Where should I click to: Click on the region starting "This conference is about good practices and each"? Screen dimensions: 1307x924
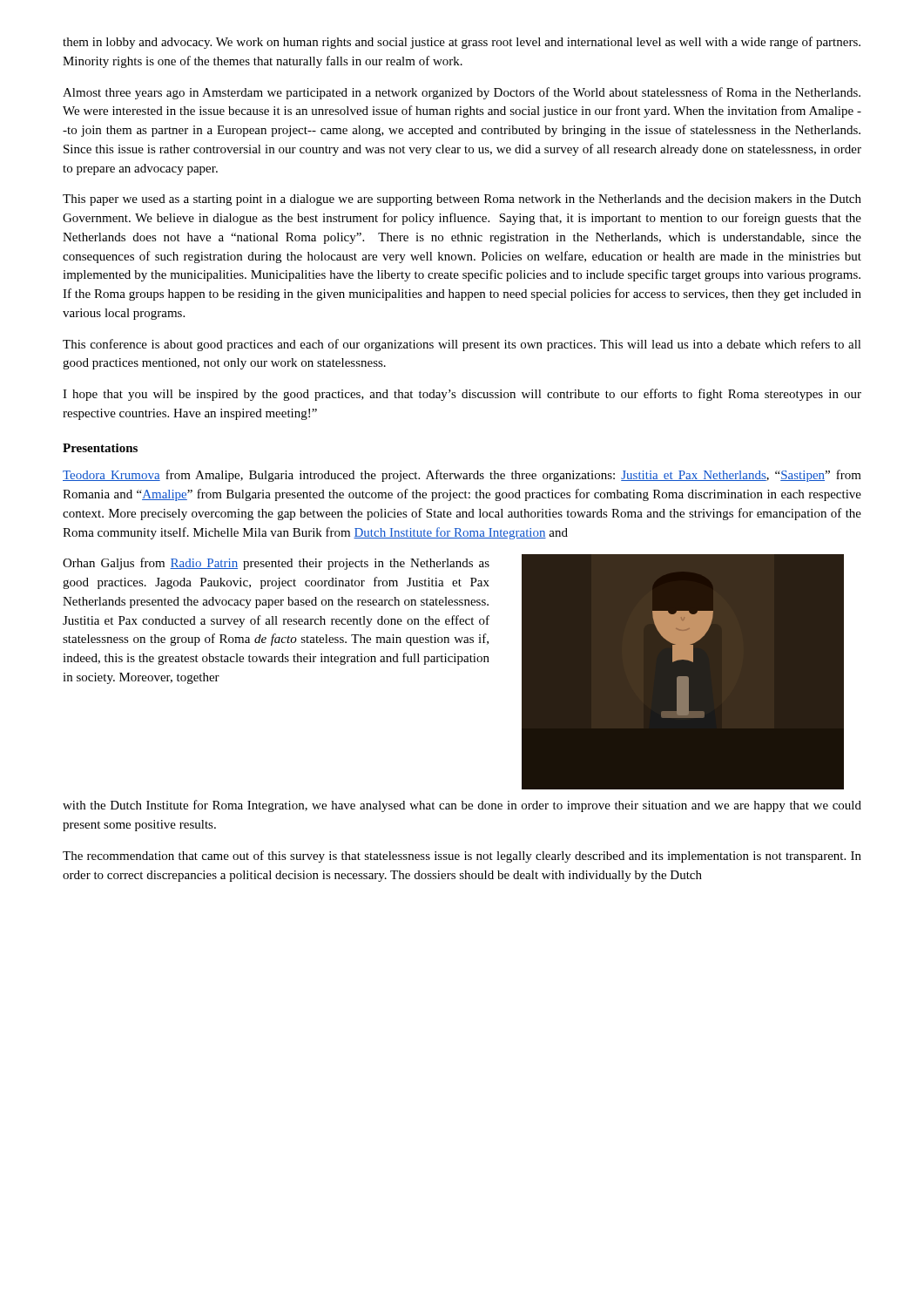click(462, 354)
